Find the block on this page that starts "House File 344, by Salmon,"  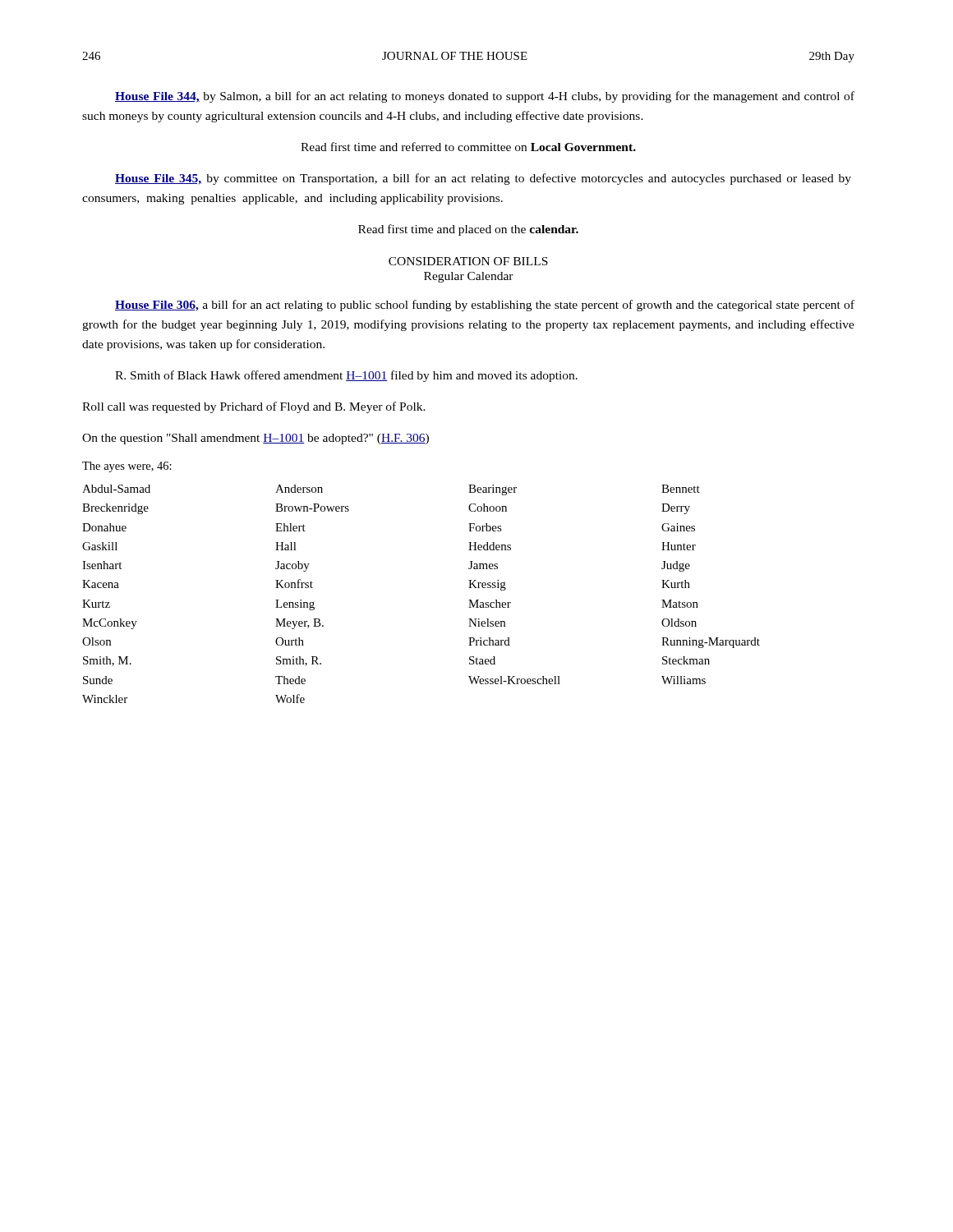pyautogui.click(x=468, y=106)
